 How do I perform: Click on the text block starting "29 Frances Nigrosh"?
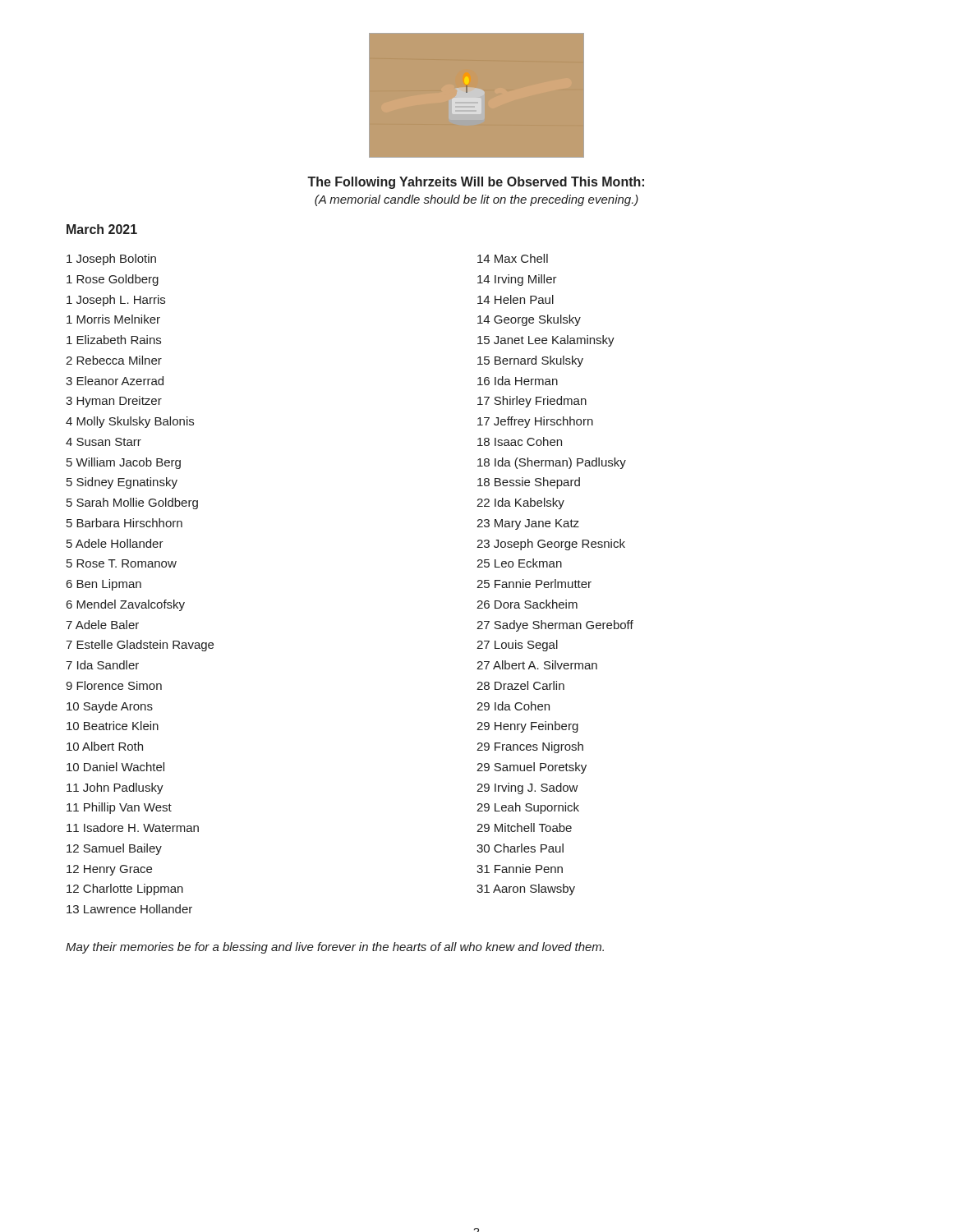530,746
